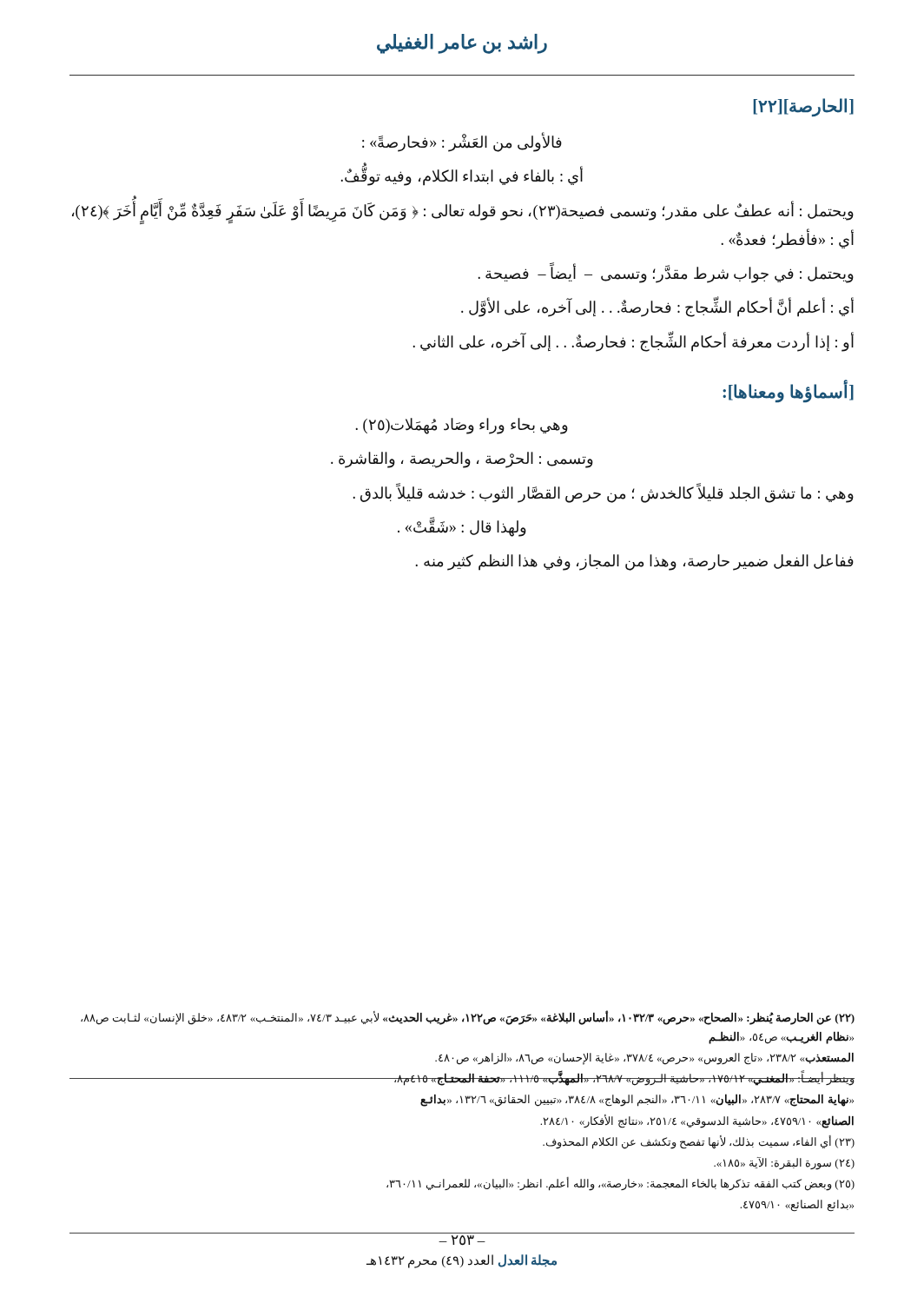Find the element starting "[أسماؤها ومعناها]:"
The image size is (924, 1303).
tap(788, 392)
